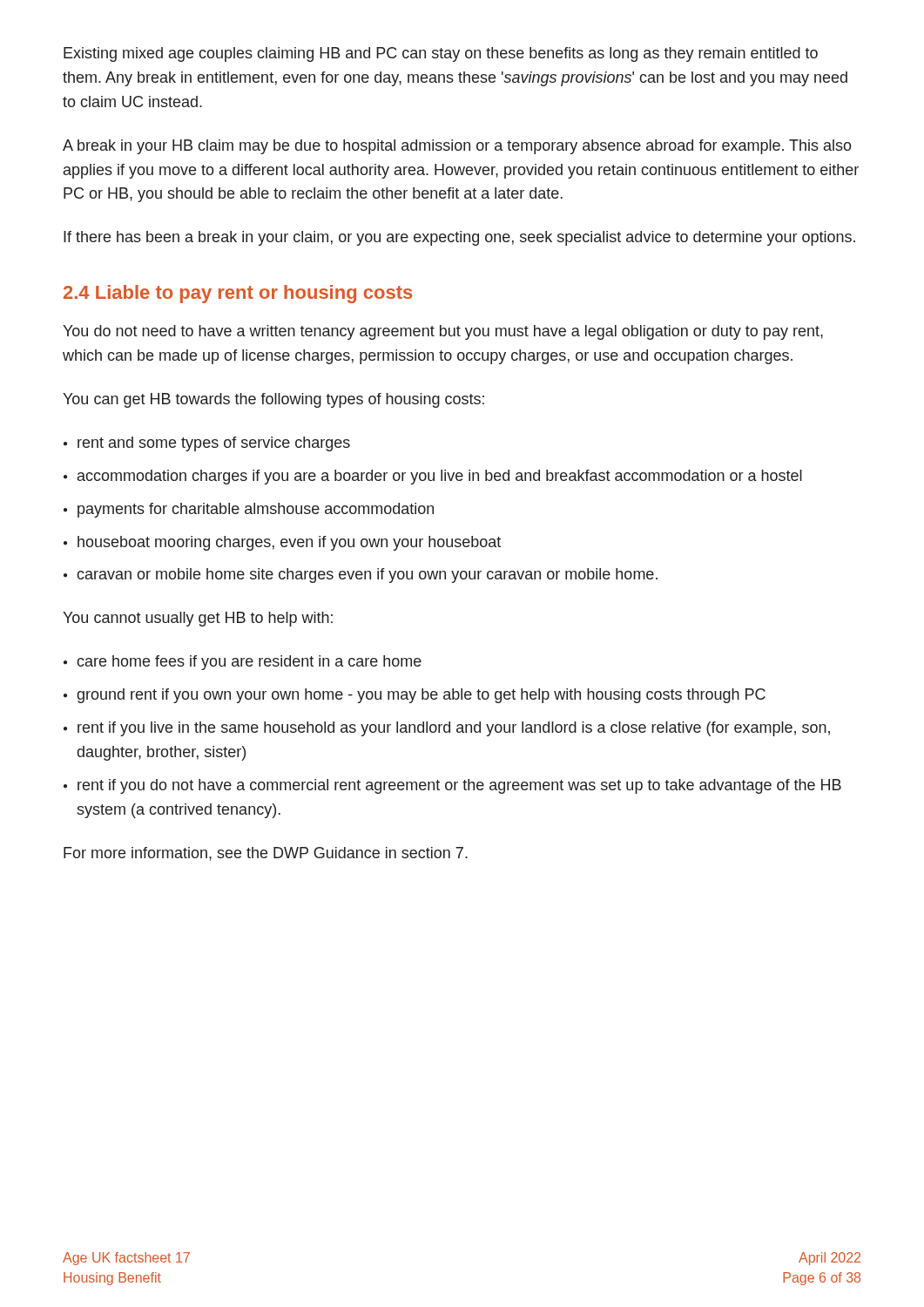Click on the region starting "If there has been a break in"
The height and width of the screenshot is (1307, 924).
coord(460,237)
